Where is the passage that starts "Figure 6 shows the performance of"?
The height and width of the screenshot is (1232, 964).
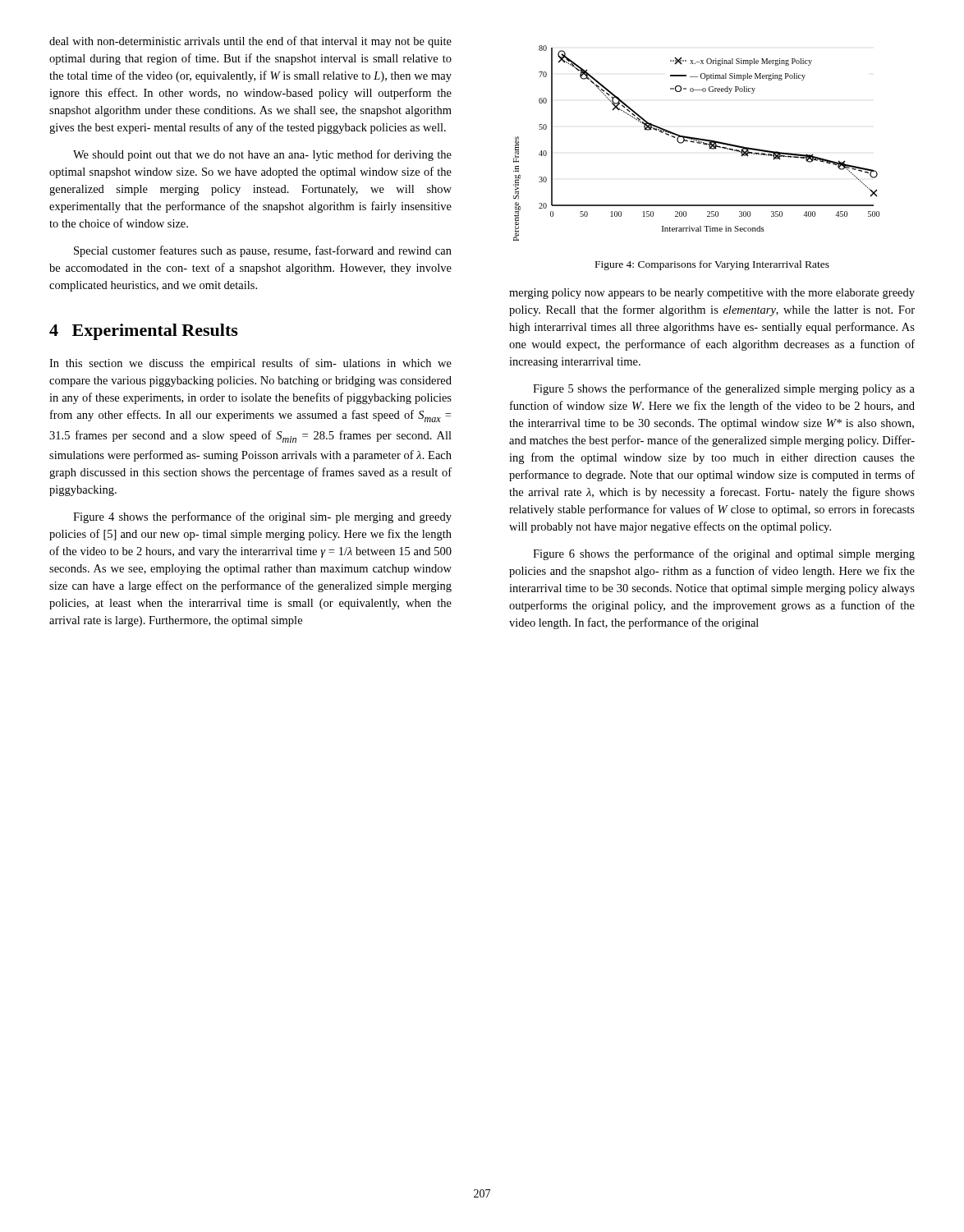(x=712, y=588)
